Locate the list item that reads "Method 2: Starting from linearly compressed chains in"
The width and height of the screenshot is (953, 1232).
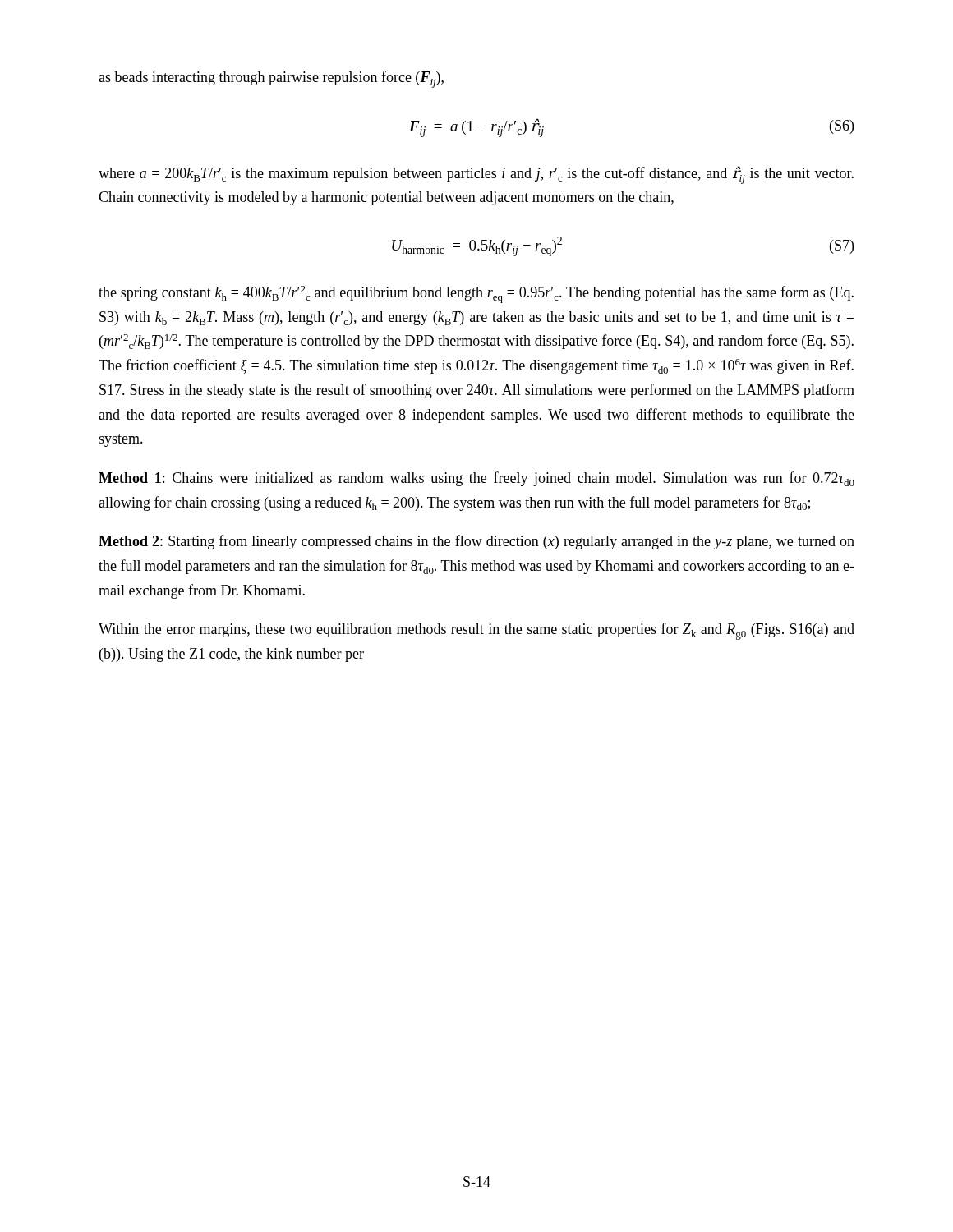pos(476,566)
